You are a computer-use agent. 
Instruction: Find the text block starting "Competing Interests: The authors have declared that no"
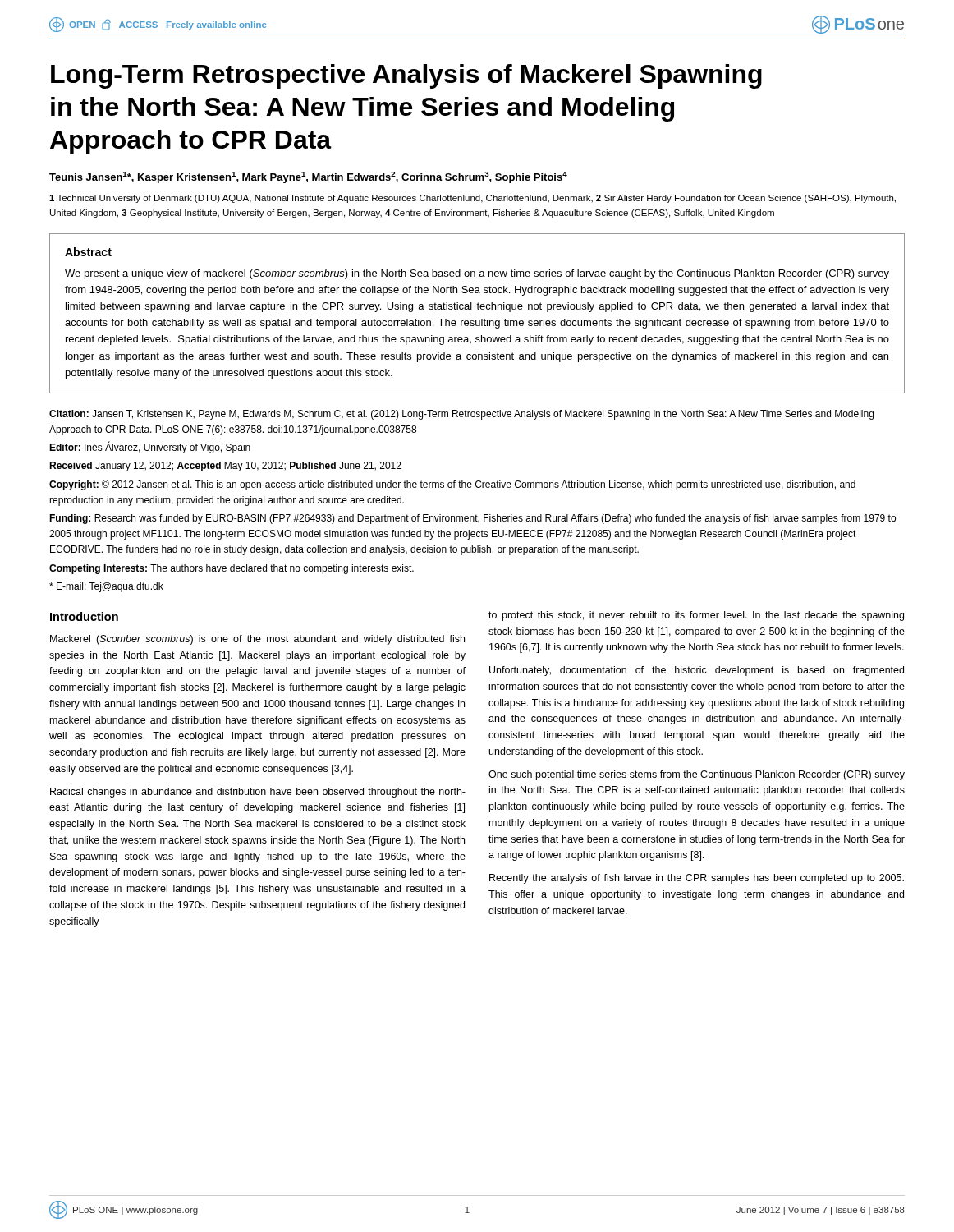coord(232,568)
